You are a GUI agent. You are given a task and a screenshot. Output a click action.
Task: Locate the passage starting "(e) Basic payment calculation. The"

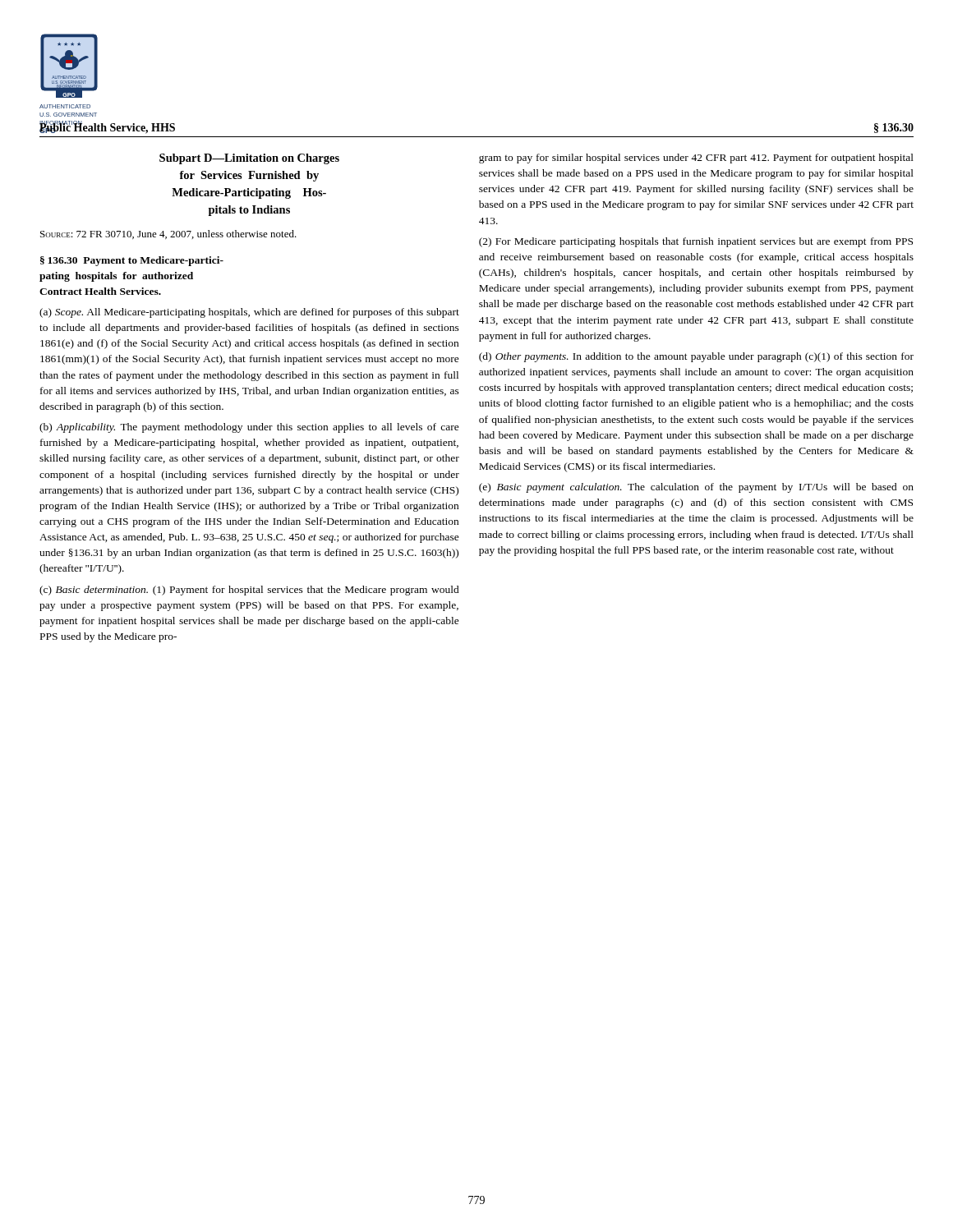point(696,518)
